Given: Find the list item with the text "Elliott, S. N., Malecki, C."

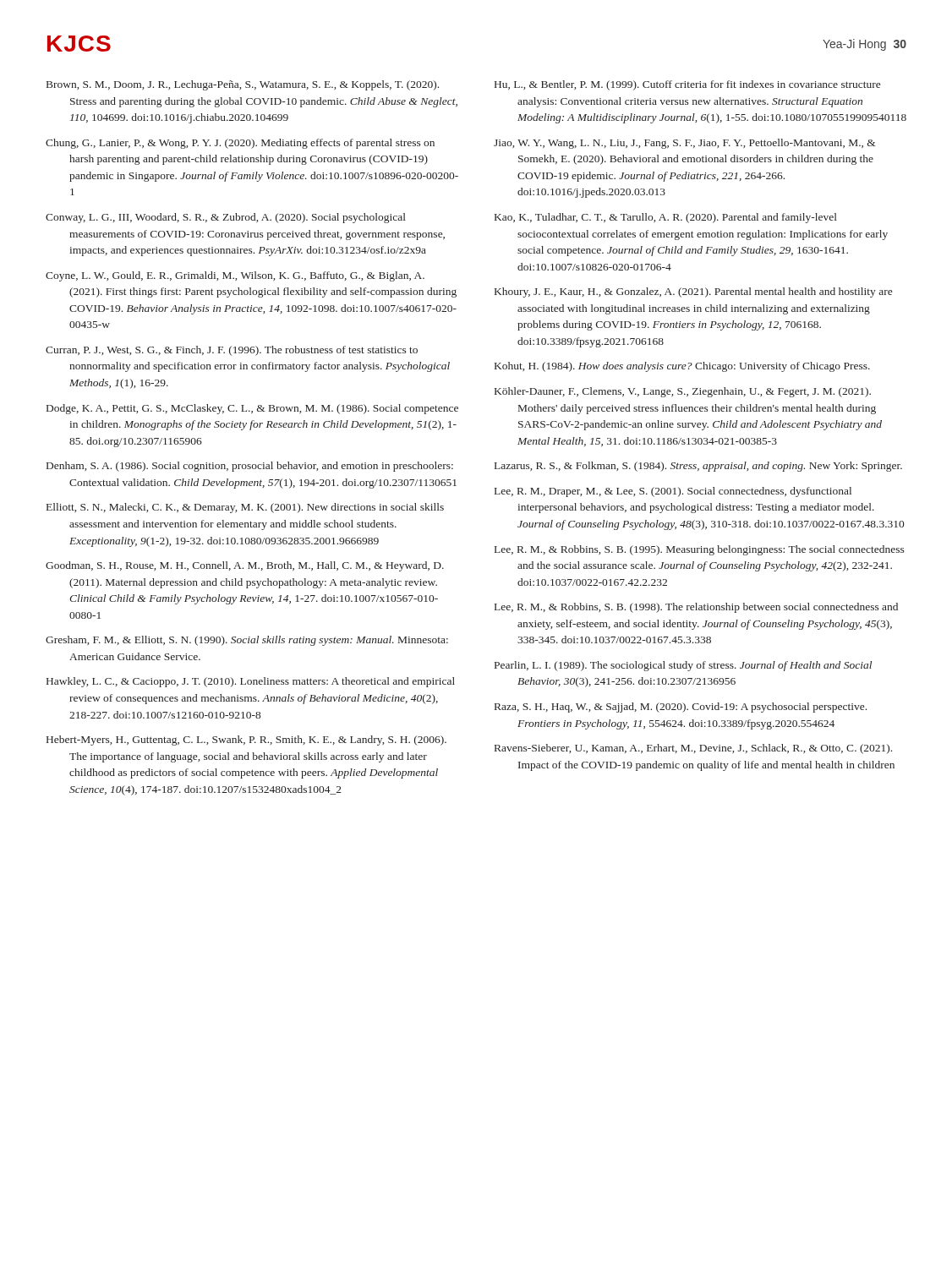Looking at the screenshot, I should (x=245, y=524).
